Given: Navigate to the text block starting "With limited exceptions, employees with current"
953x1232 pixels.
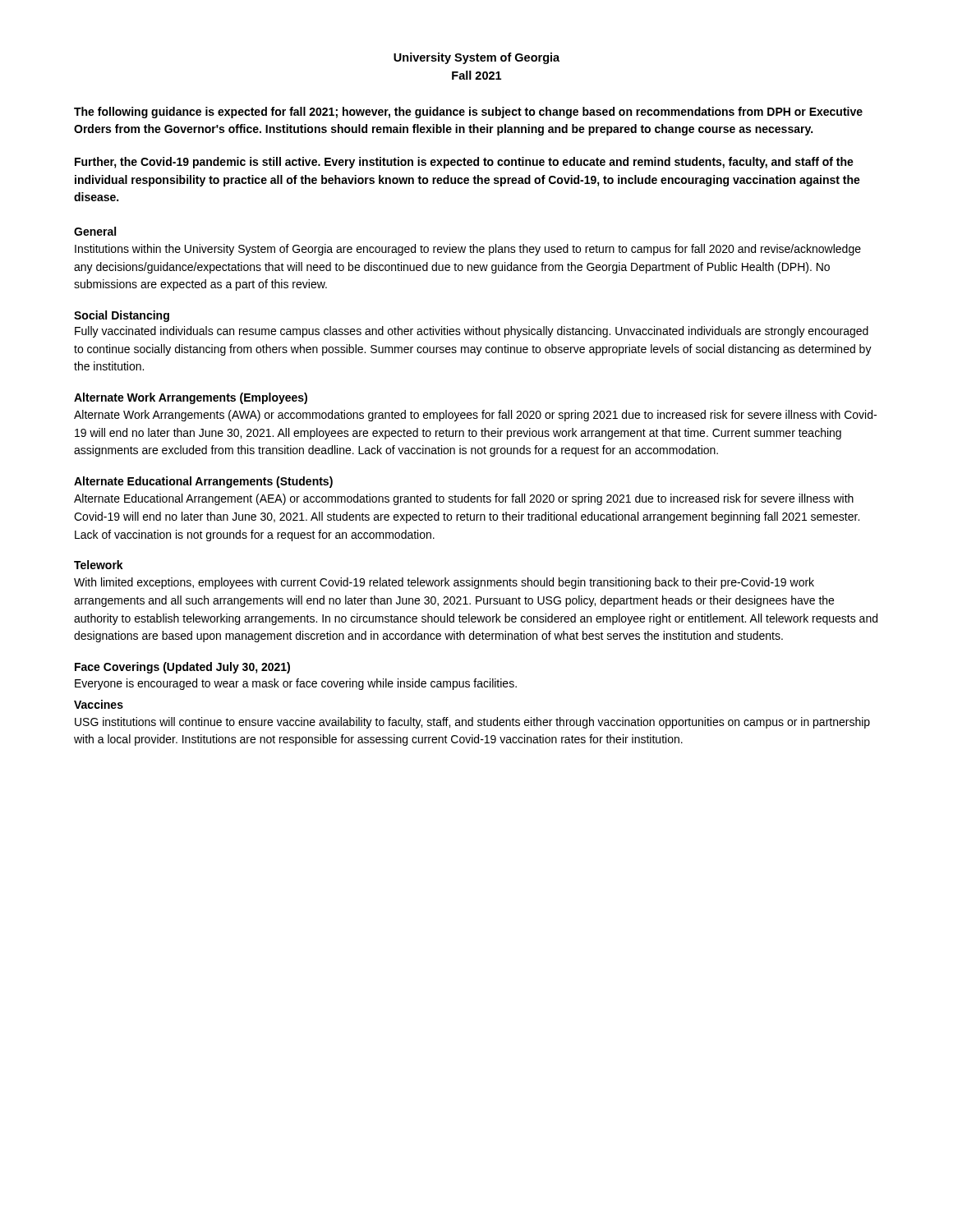Looking at the screenshot, I should (x=476, y=609).
